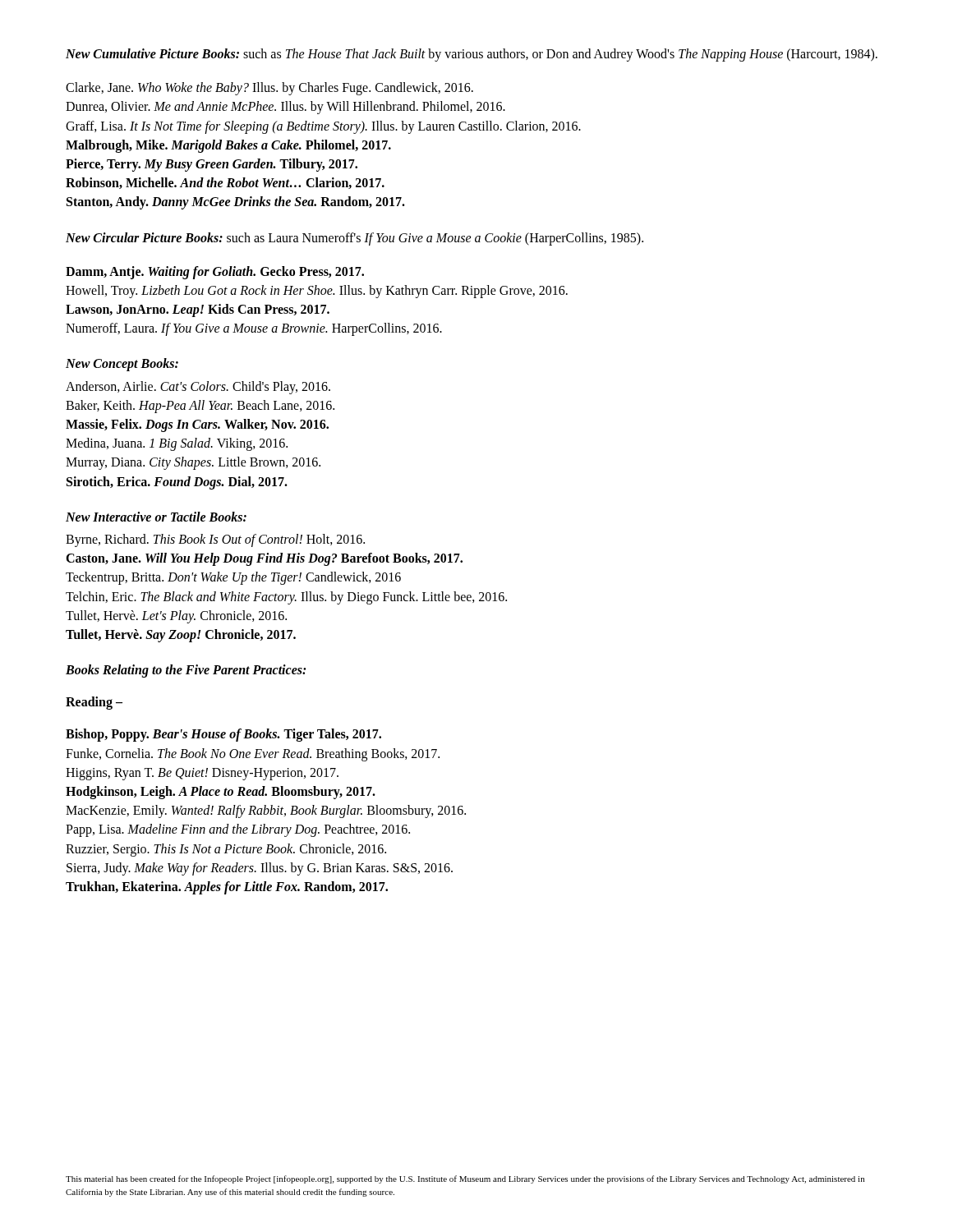Navigate to the element starting "Trukhan, Ekaterina. Apples for Little Fox. Random, 2017."
Screen dimensions: 1232x953
227,888
